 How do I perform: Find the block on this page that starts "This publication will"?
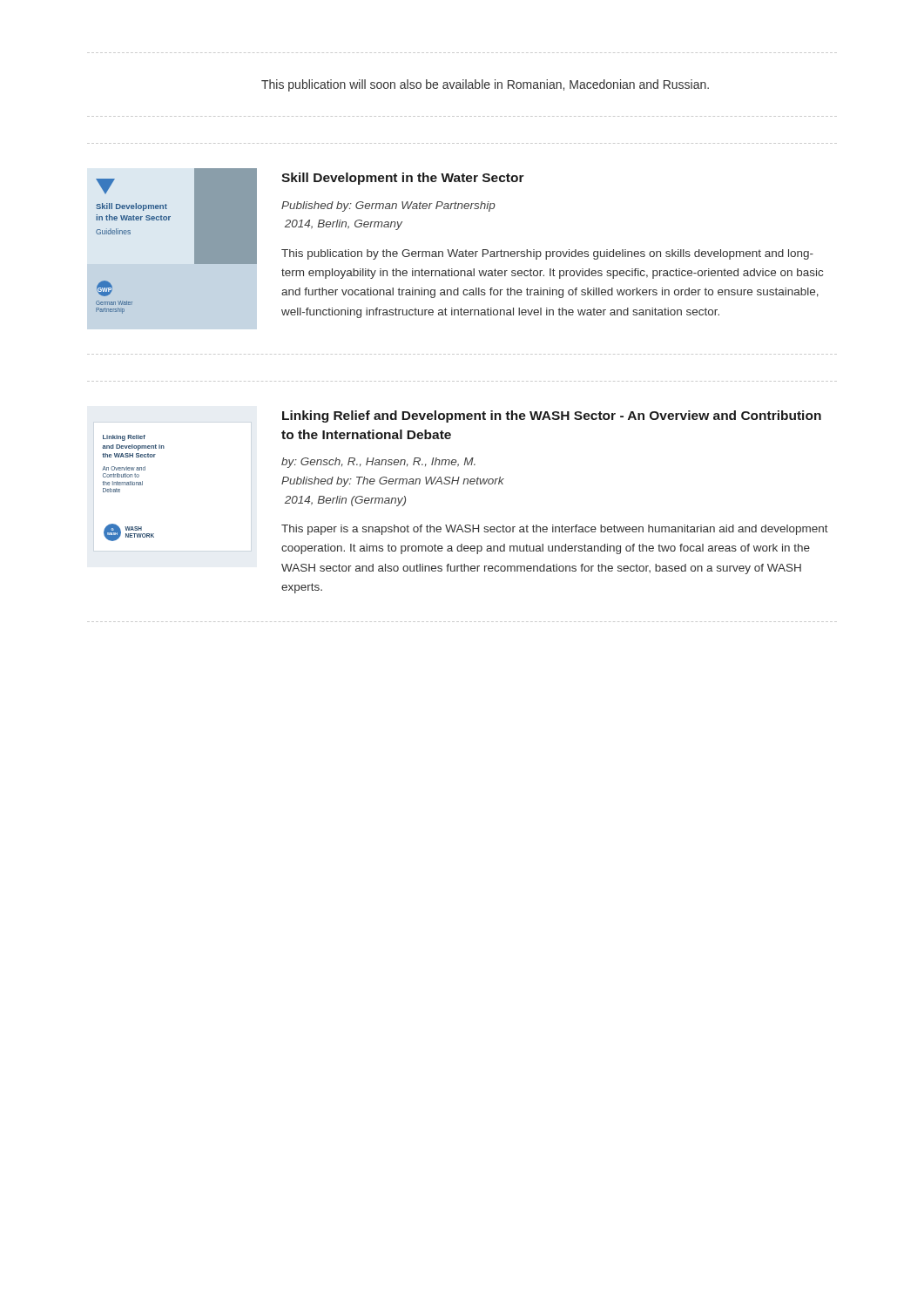click(x=486, y=84)
